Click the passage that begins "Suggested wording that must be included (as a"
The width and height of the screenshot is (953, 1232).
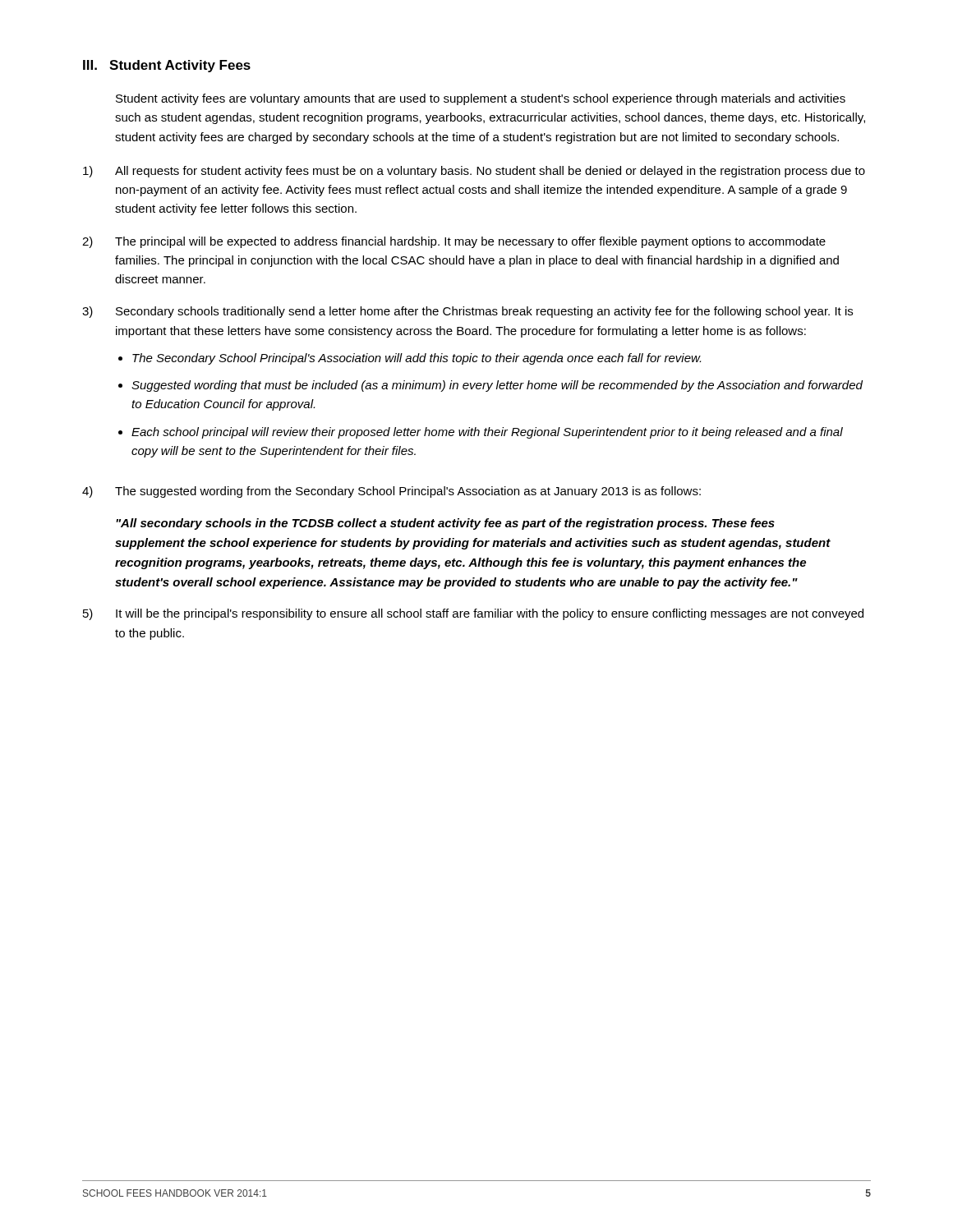(x=497, y=394)
